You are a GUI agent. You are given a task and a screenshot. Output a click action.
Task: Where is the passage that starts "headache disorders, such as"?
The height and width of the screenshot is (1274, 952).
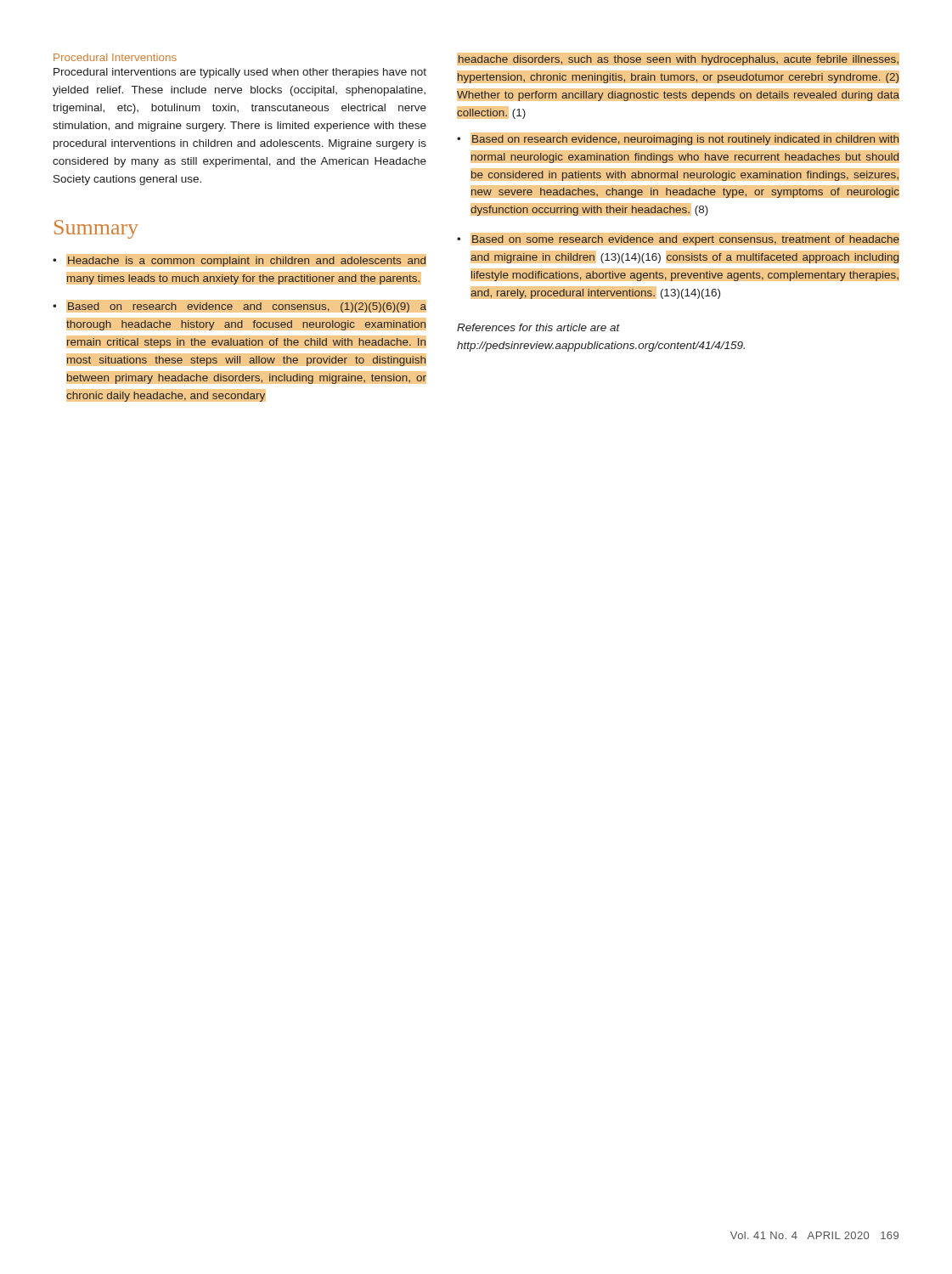click(x=678, y=87)
